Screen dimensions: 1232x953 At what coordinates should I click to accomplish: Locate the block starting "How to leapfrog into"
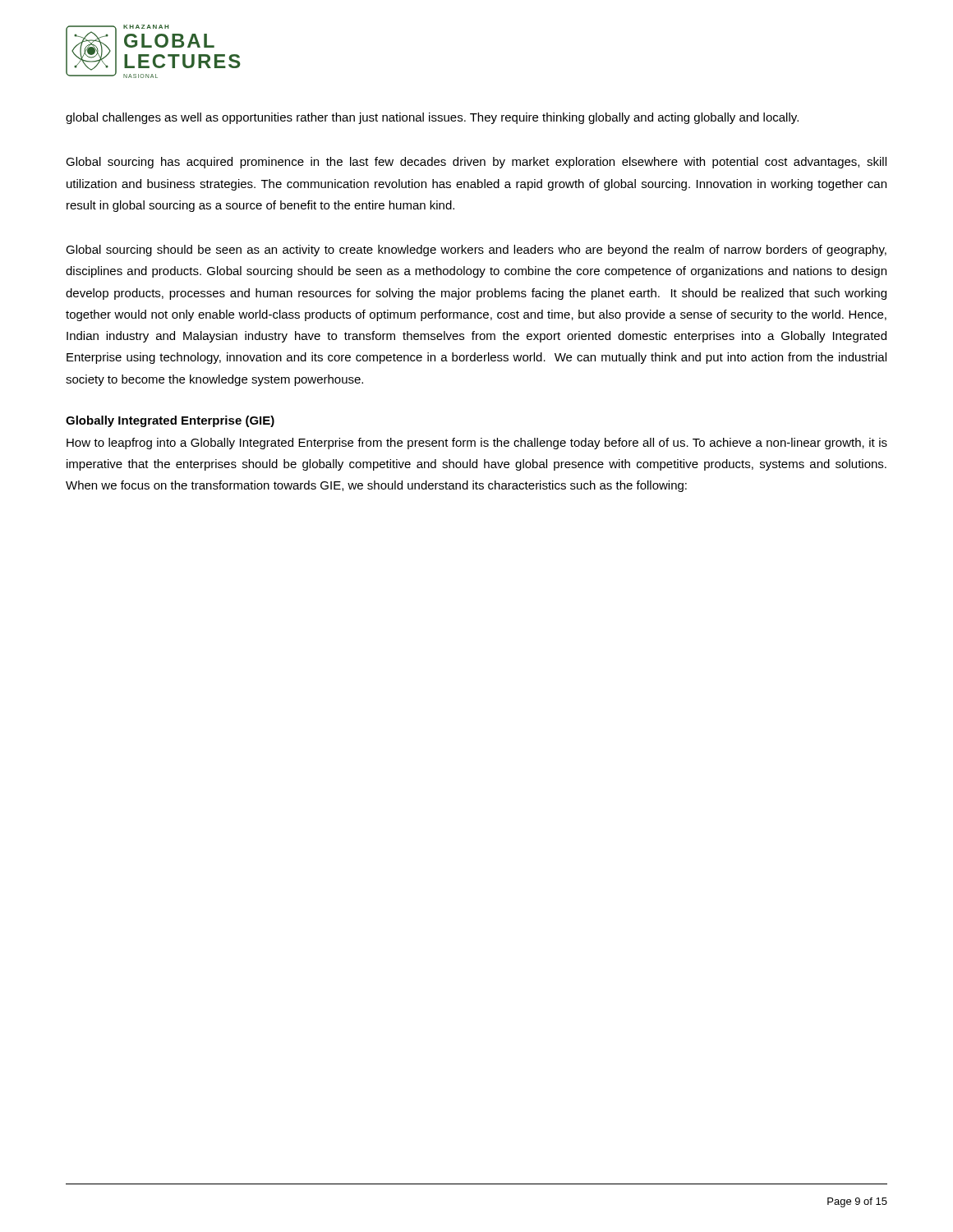(x=476, y=464)
